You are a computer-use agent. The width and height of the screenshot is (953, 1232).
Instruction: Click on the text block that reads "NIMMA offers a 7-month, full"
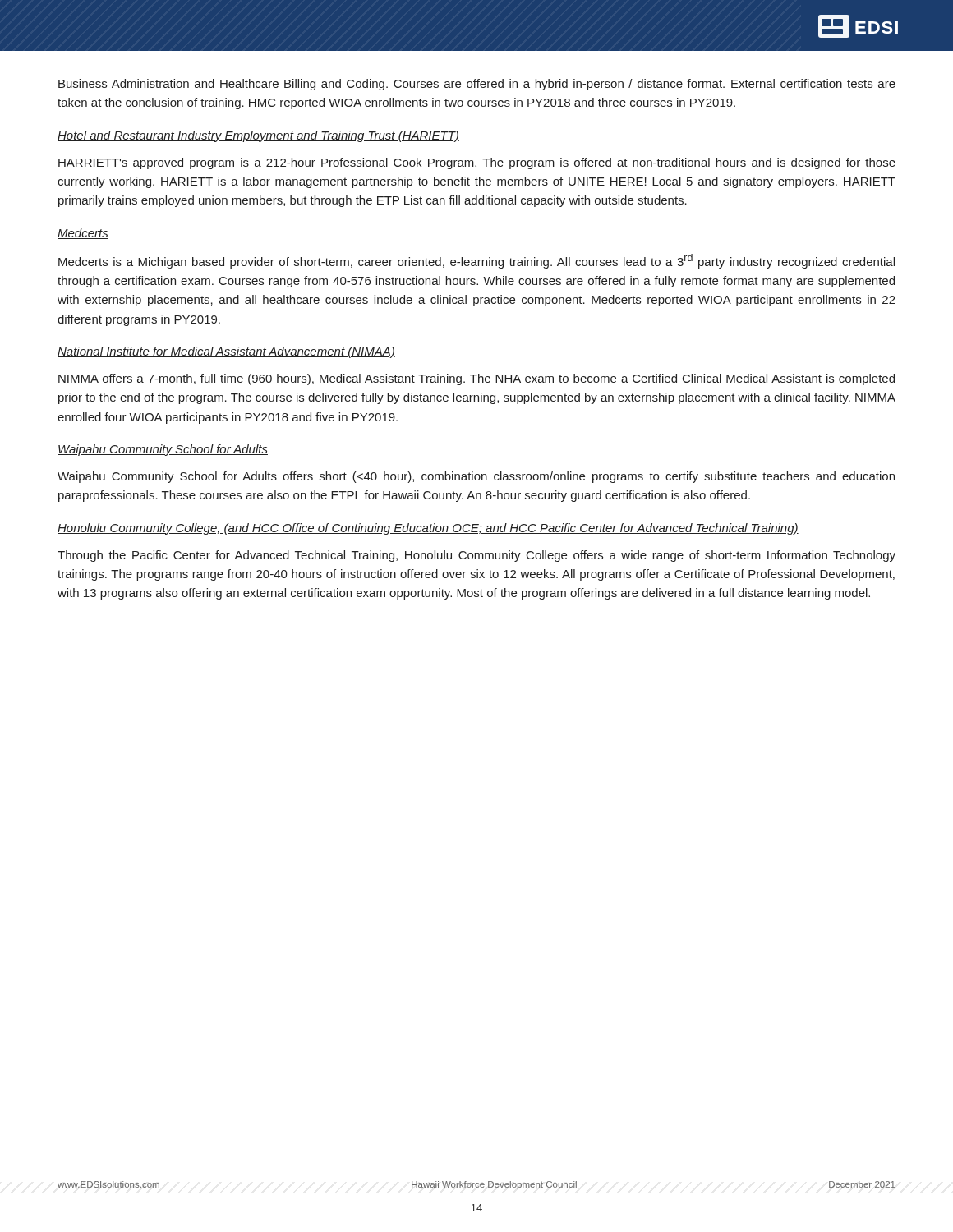tap(476, 397)
